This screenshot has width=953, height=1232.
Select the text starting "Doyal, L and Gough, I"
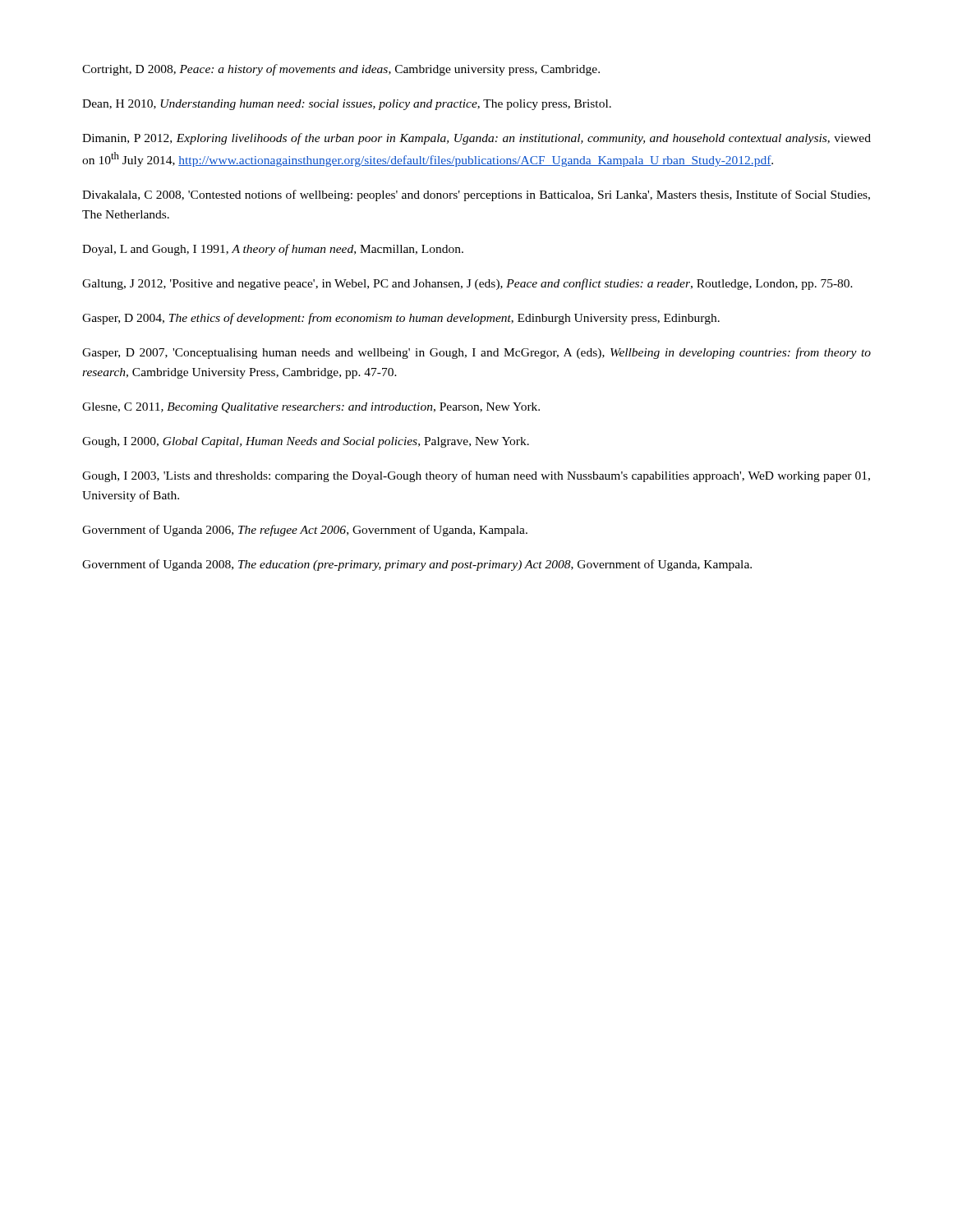273,249
